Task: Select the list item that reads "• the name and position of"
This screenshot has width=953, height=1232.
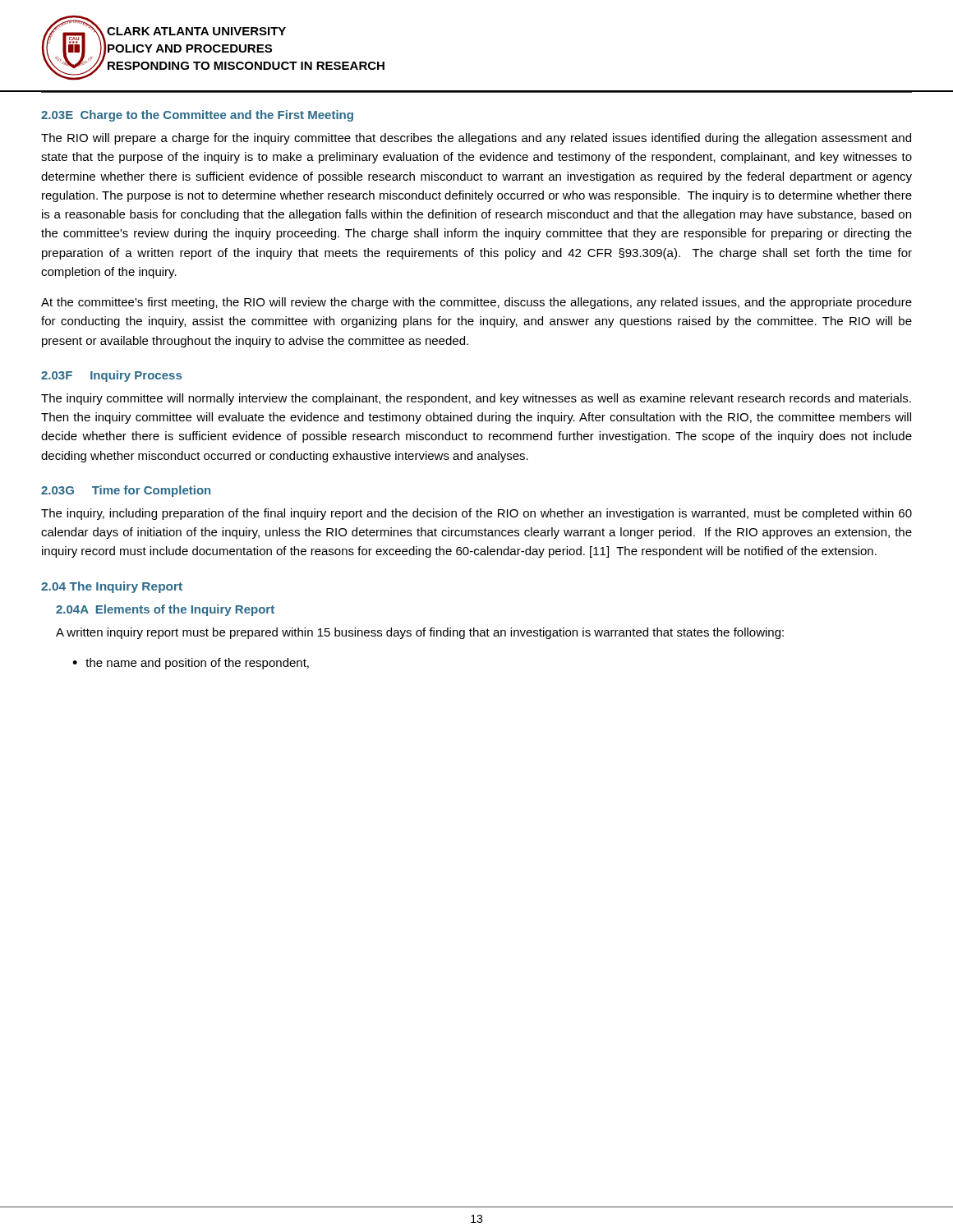Action: pos(191,663)
